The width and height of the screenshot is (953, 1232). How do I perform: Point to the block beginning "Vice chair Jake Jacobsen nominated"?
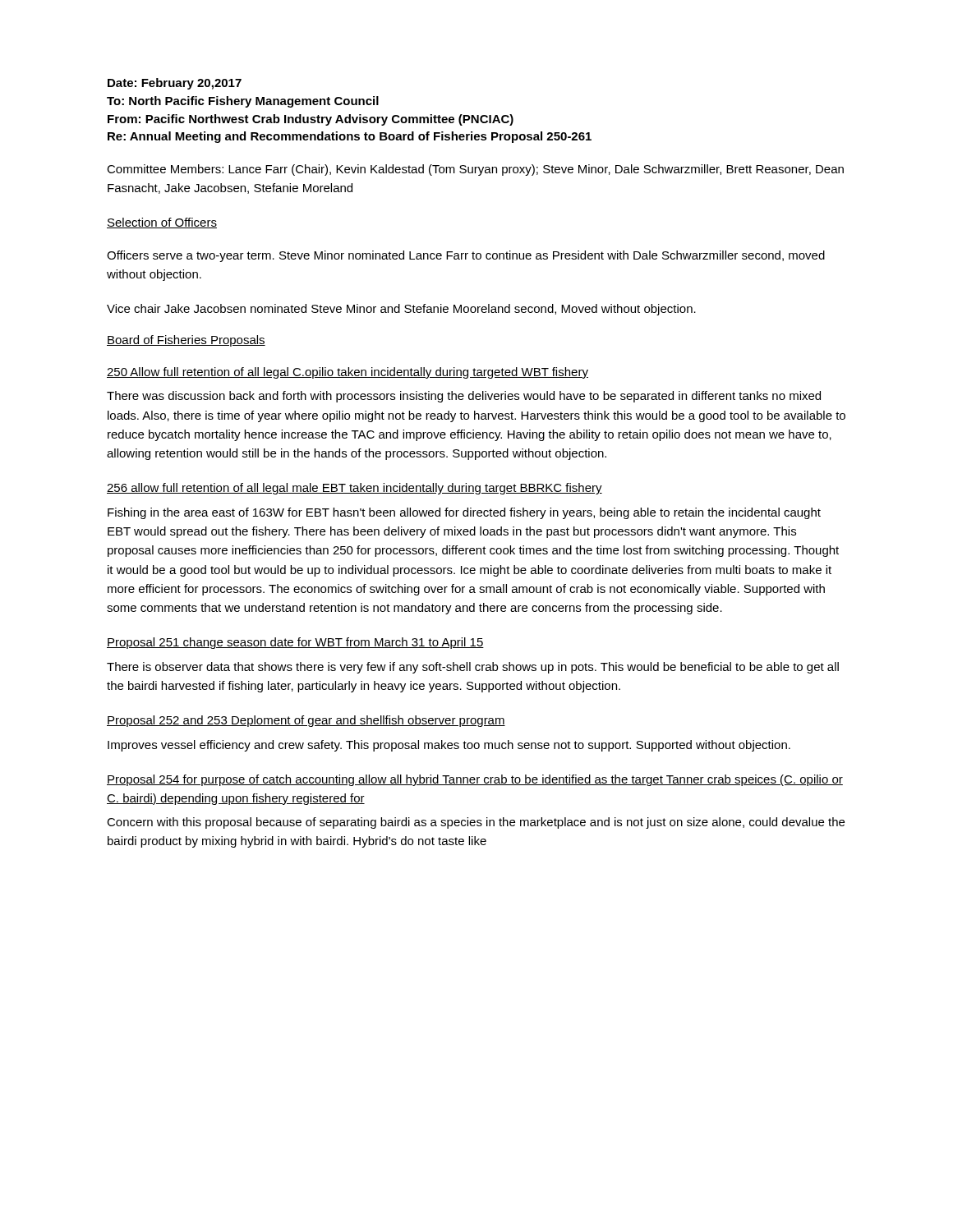tap(402, 308)
